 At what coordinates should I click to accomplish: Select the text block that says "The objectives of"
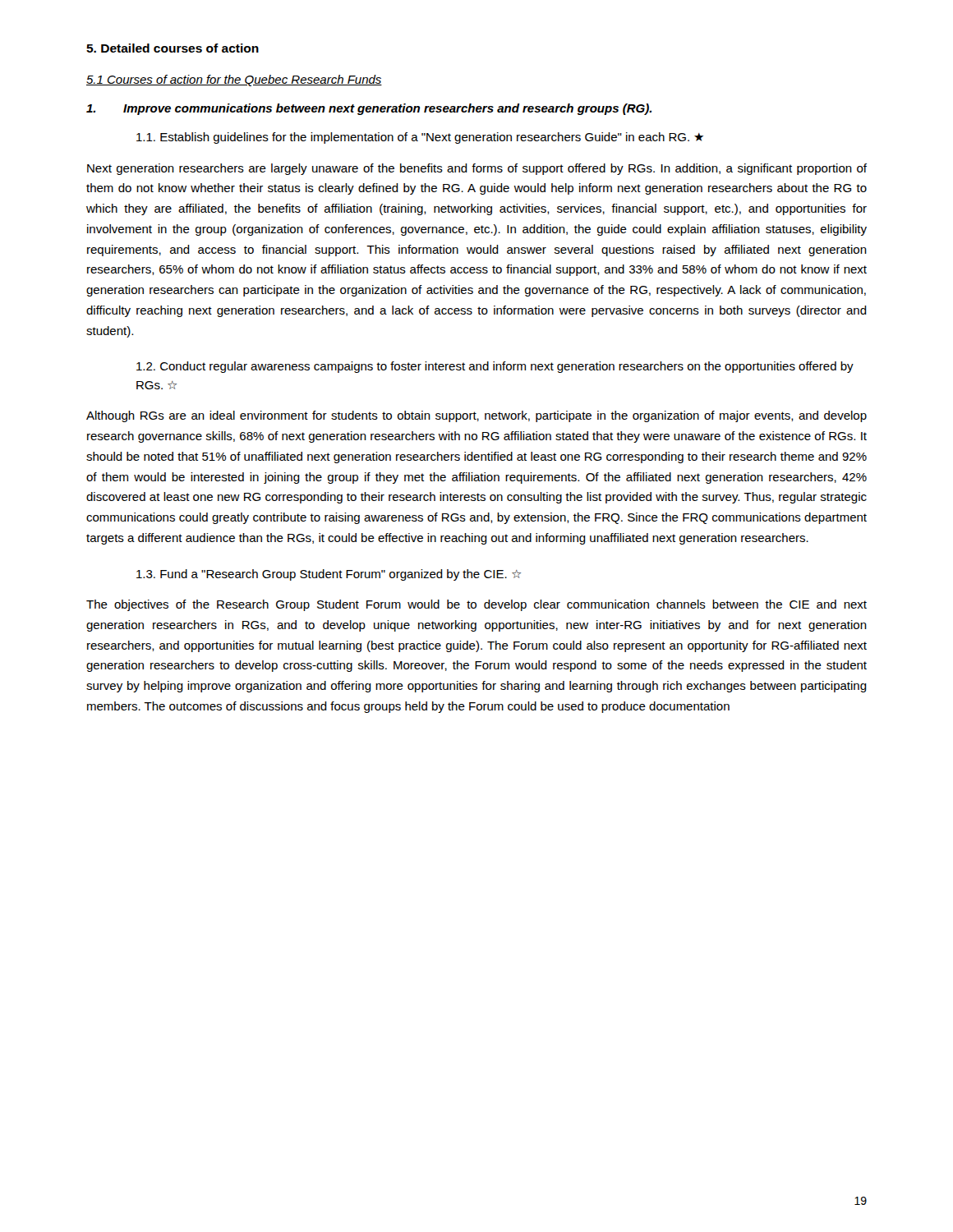click(x=476, y=655)
